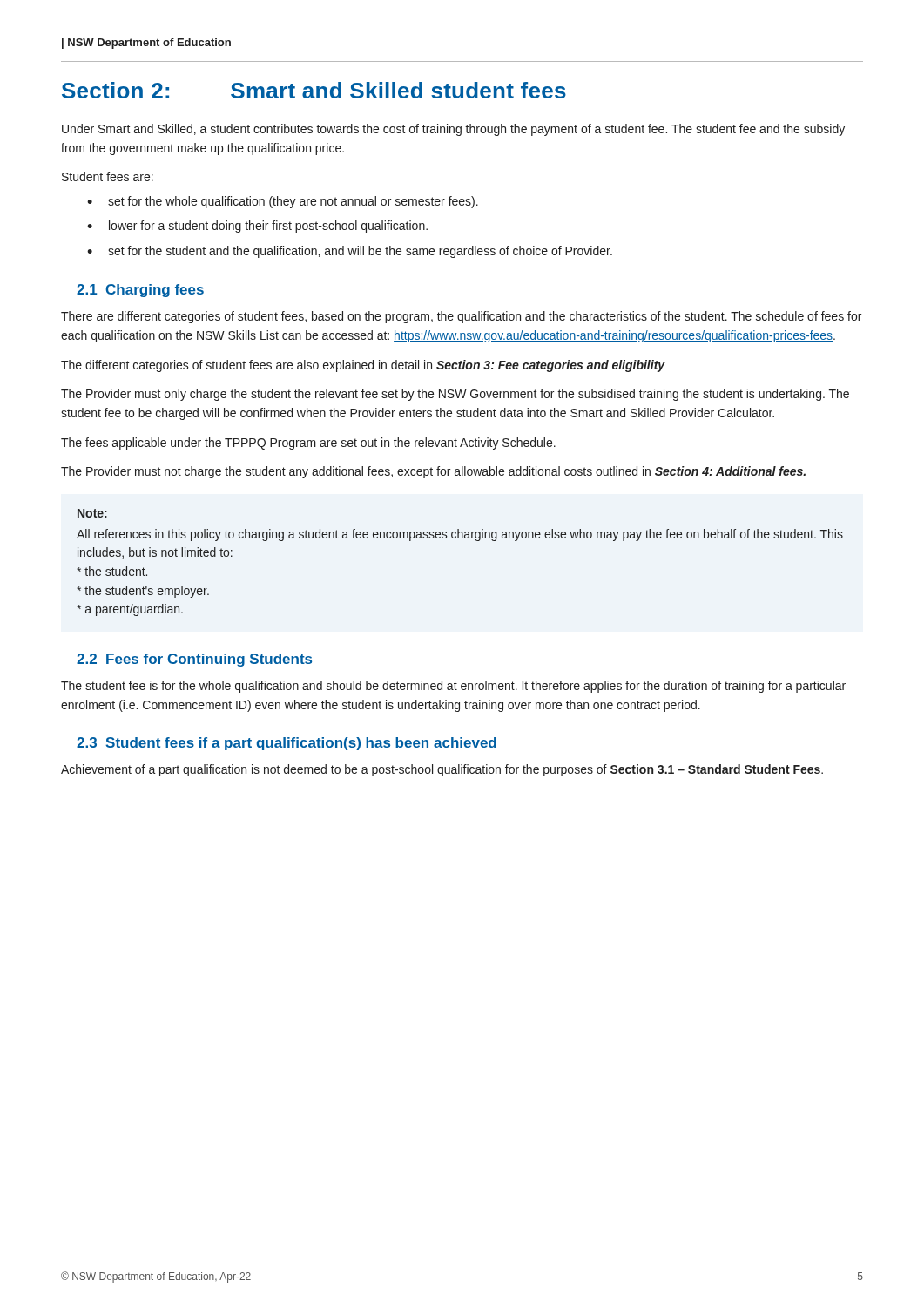Image resolution: width=924 pixels, height=1307 pixels.
Task: Find the text block with the text "Note: All references in this"
Action: click(x=92, y=513)
